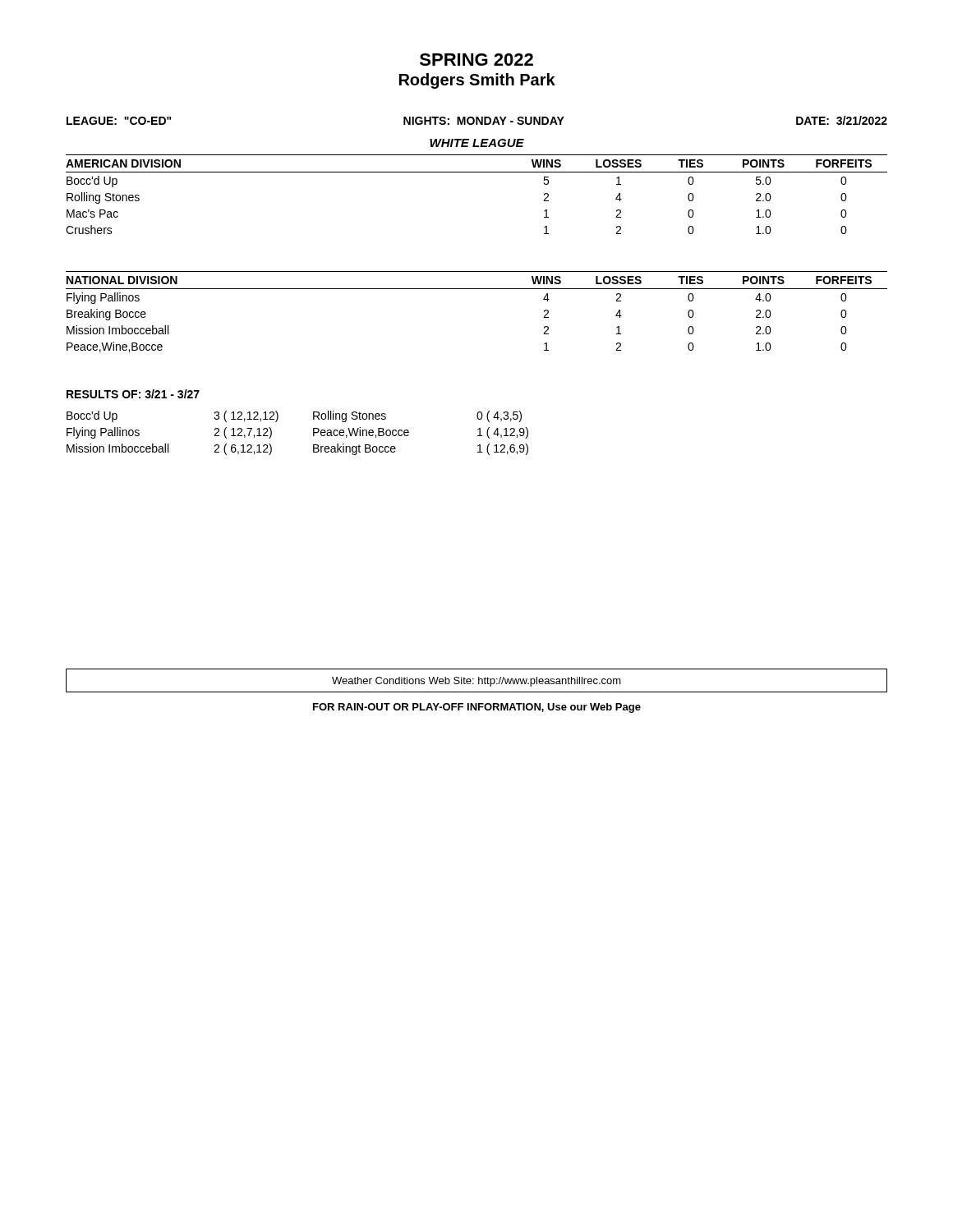Find the table that mentions "Mac's Pac"
Screen dimensions: 1232x953
point(476,196)
